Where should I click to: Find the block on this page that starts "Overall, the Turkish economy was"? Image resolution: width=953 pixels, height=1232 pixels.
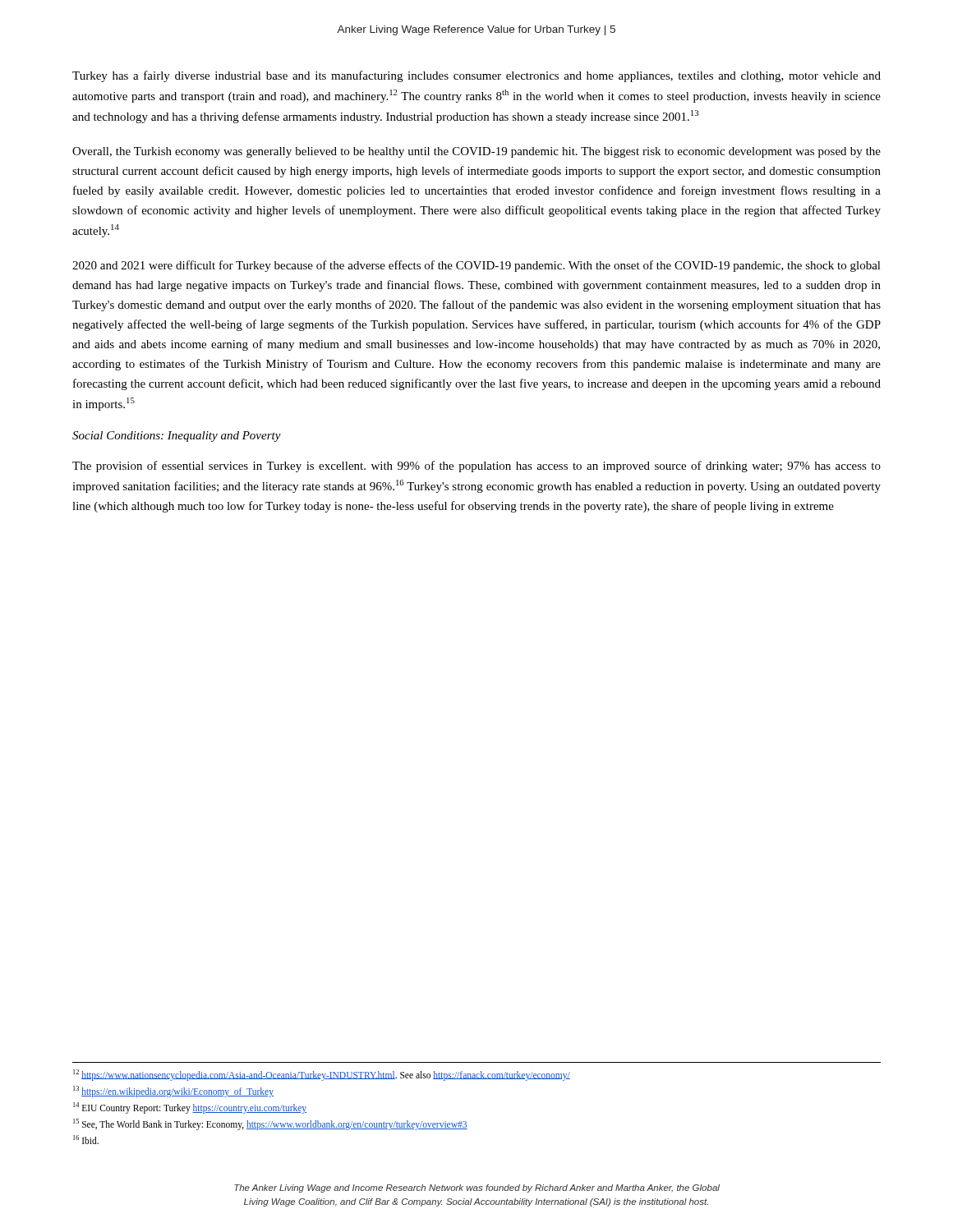click(x=476, y=191)
